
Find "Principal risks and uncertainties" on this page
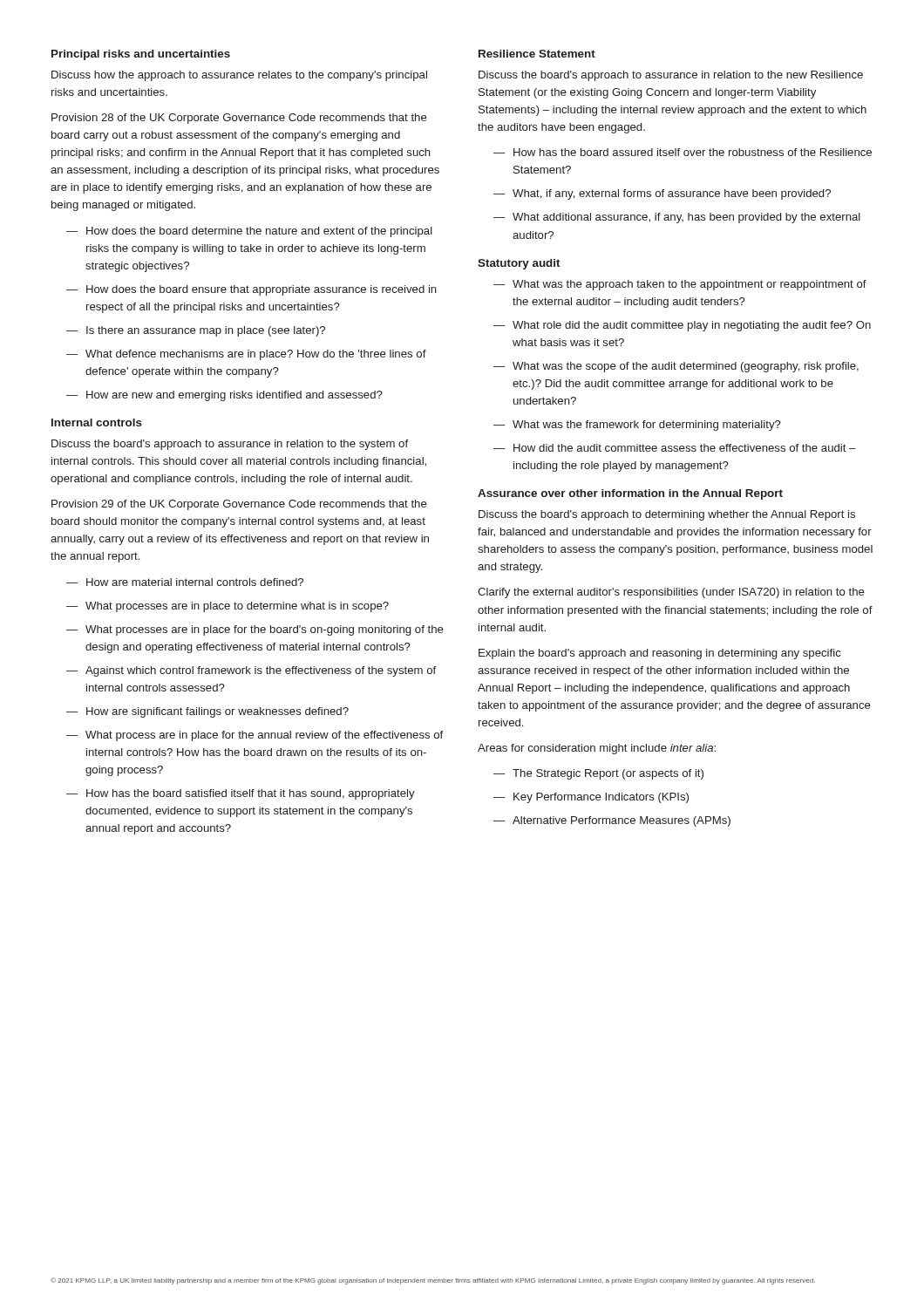tap(140, 54)
